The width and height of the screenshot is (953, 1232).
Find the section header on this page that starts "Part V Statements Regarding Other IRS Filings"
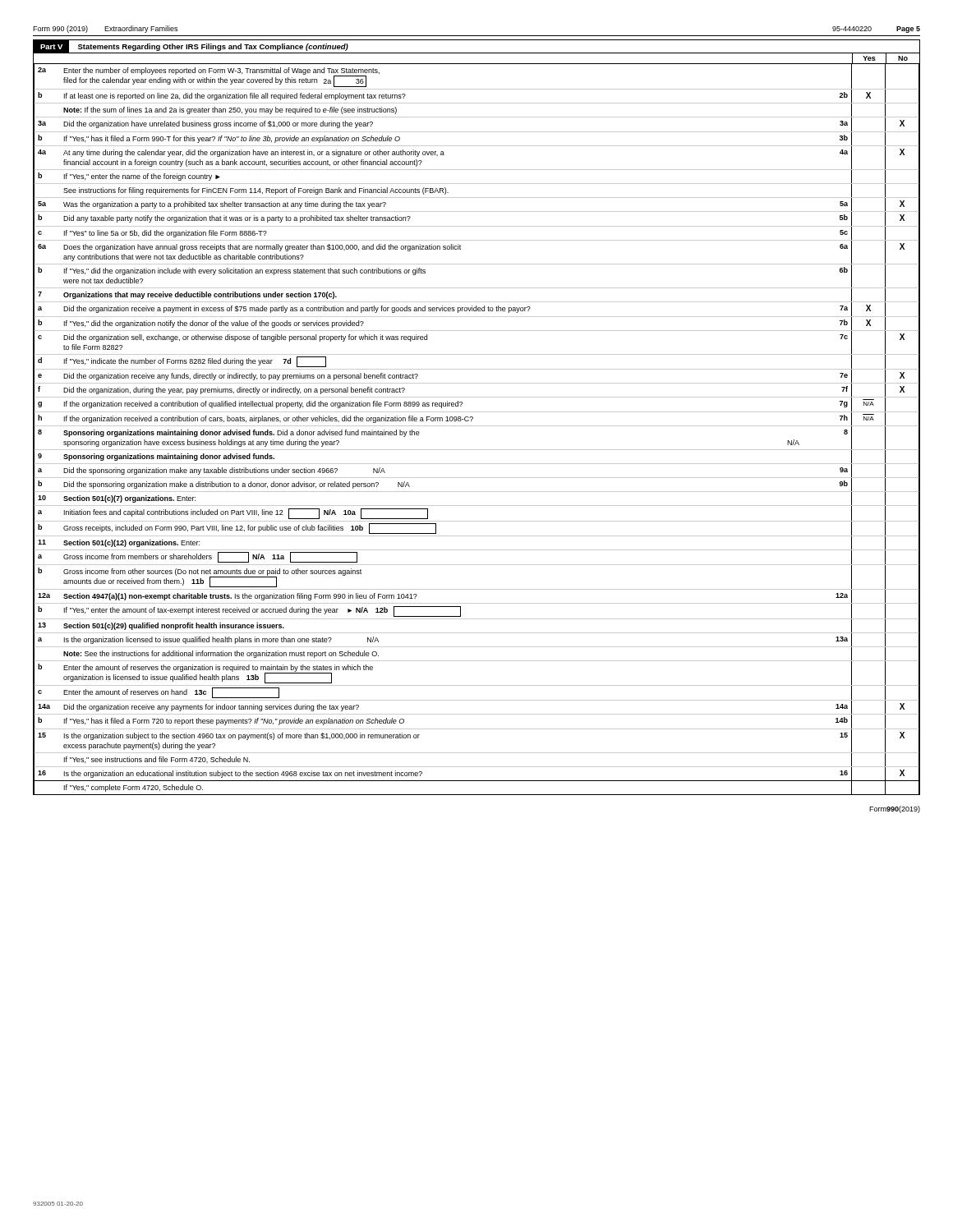pos(195,46)
